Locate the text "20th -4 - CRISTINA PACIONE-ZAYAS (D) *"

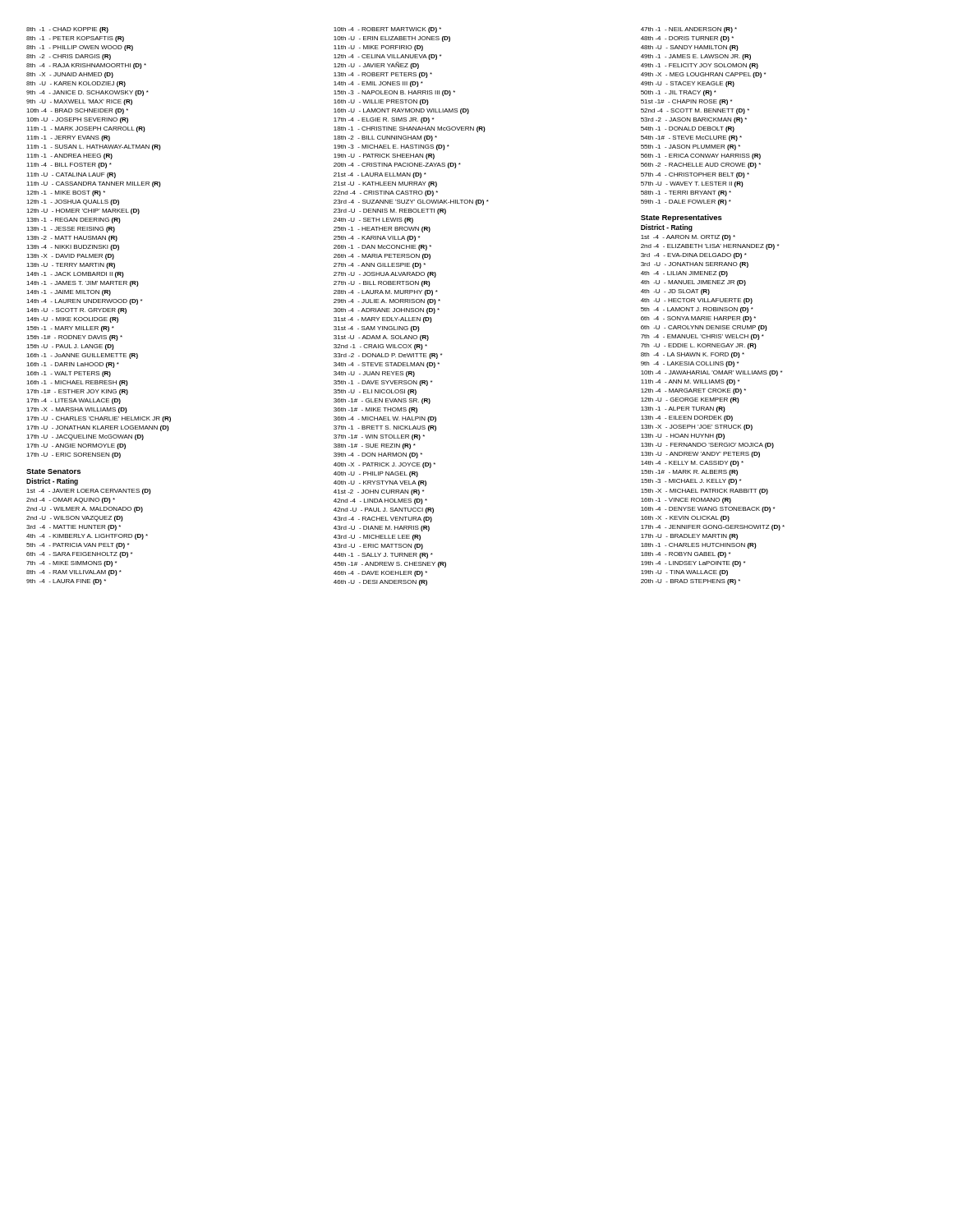point(397,165)
